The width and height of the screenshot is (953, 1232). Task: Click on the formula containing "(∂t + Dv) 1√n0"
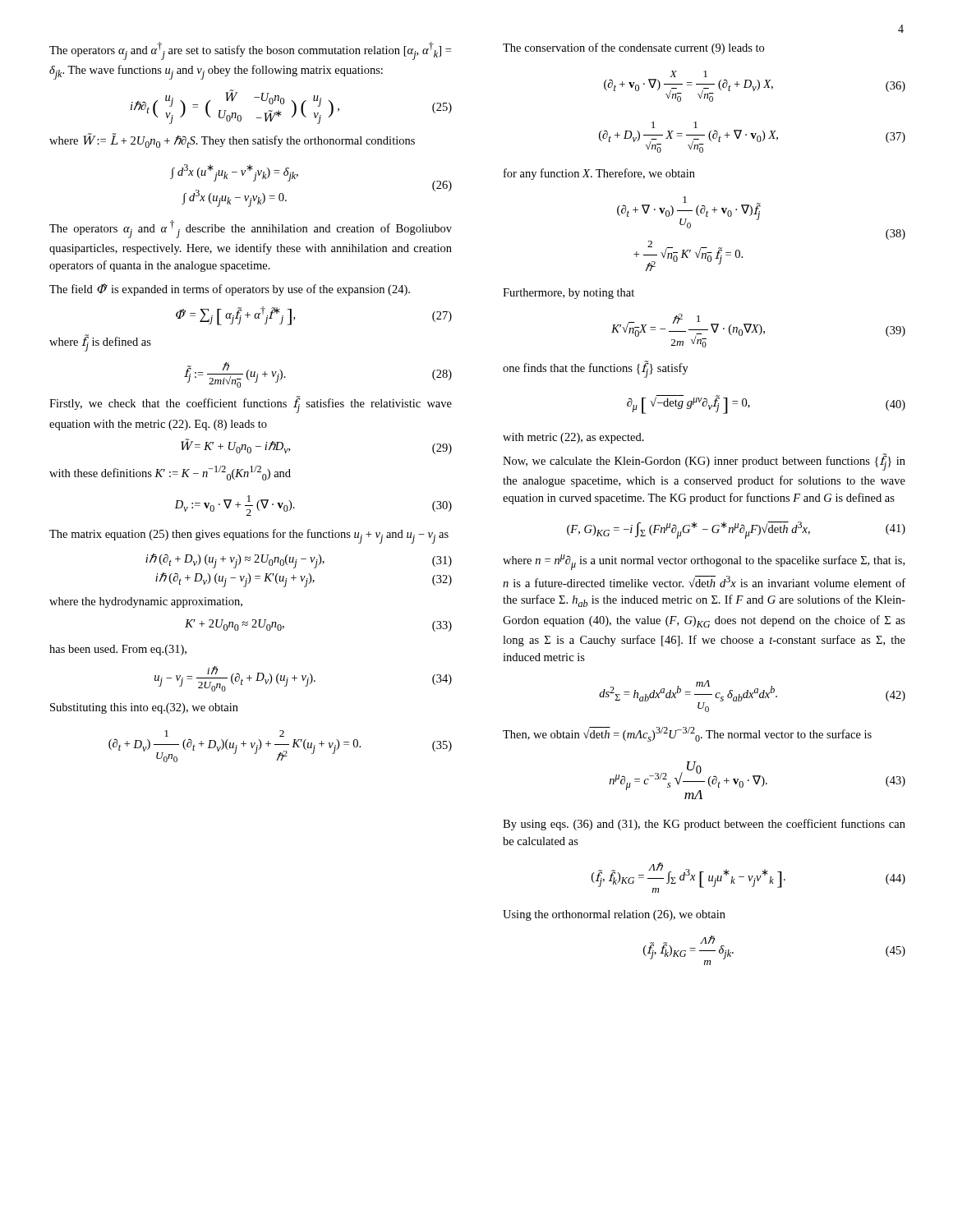(x=704, y=136)
